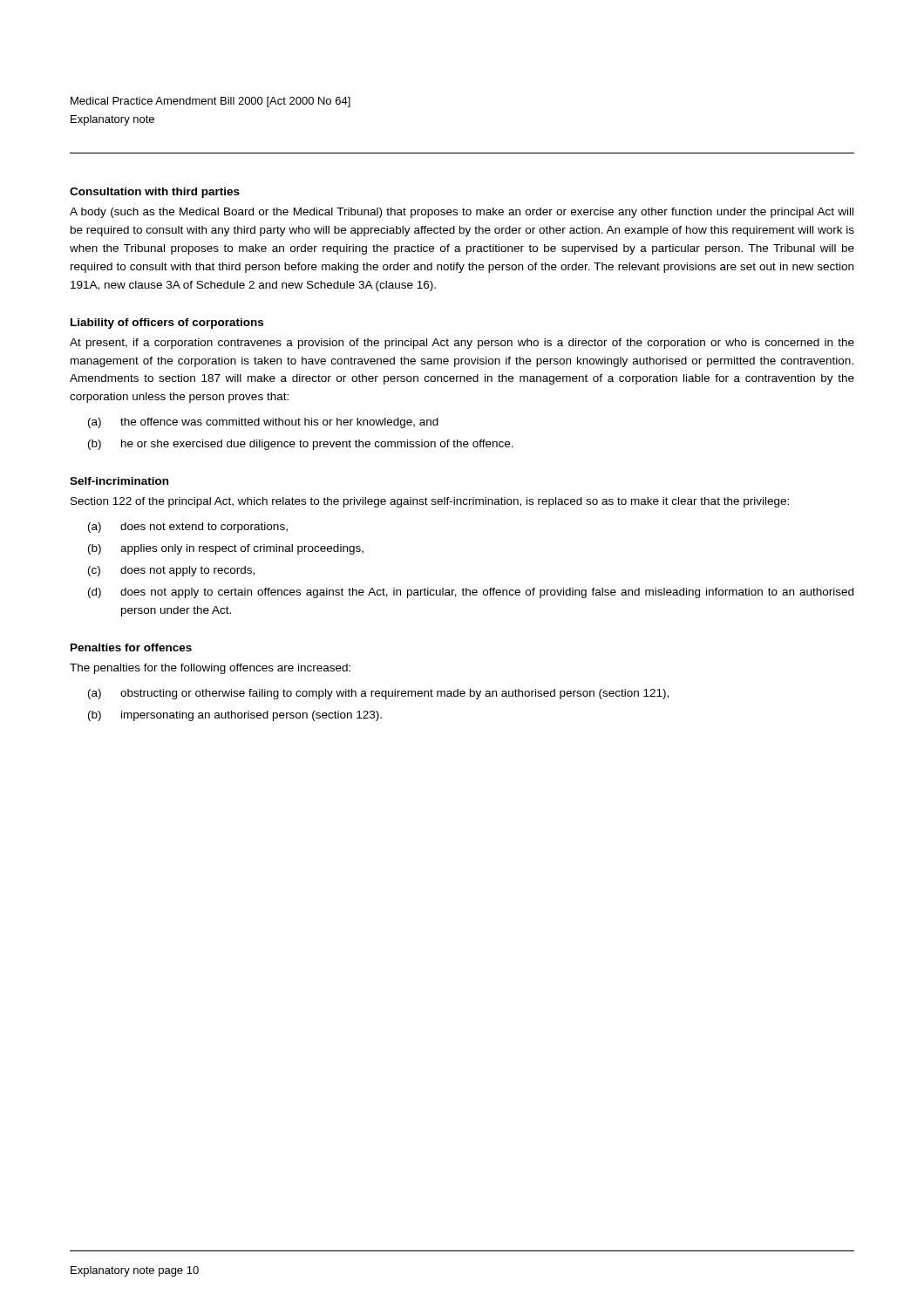
Task: Select the passage starting "Section 122 of the principal Act, which relates"
Action: tap(430, 501)
